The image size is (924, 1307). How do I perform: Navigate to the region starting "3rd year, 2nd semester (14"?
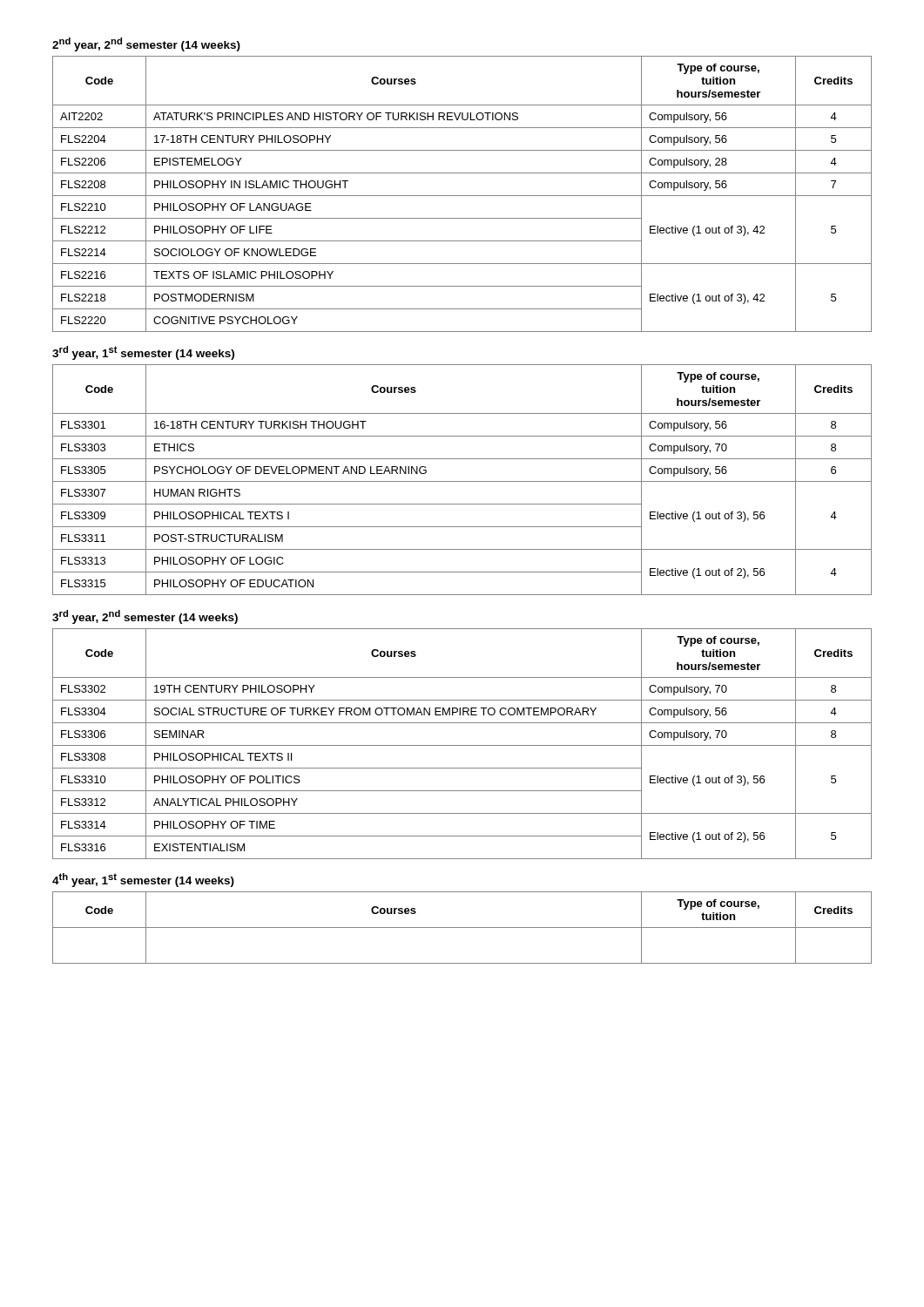pyautogui.click(x=145, y=615)
